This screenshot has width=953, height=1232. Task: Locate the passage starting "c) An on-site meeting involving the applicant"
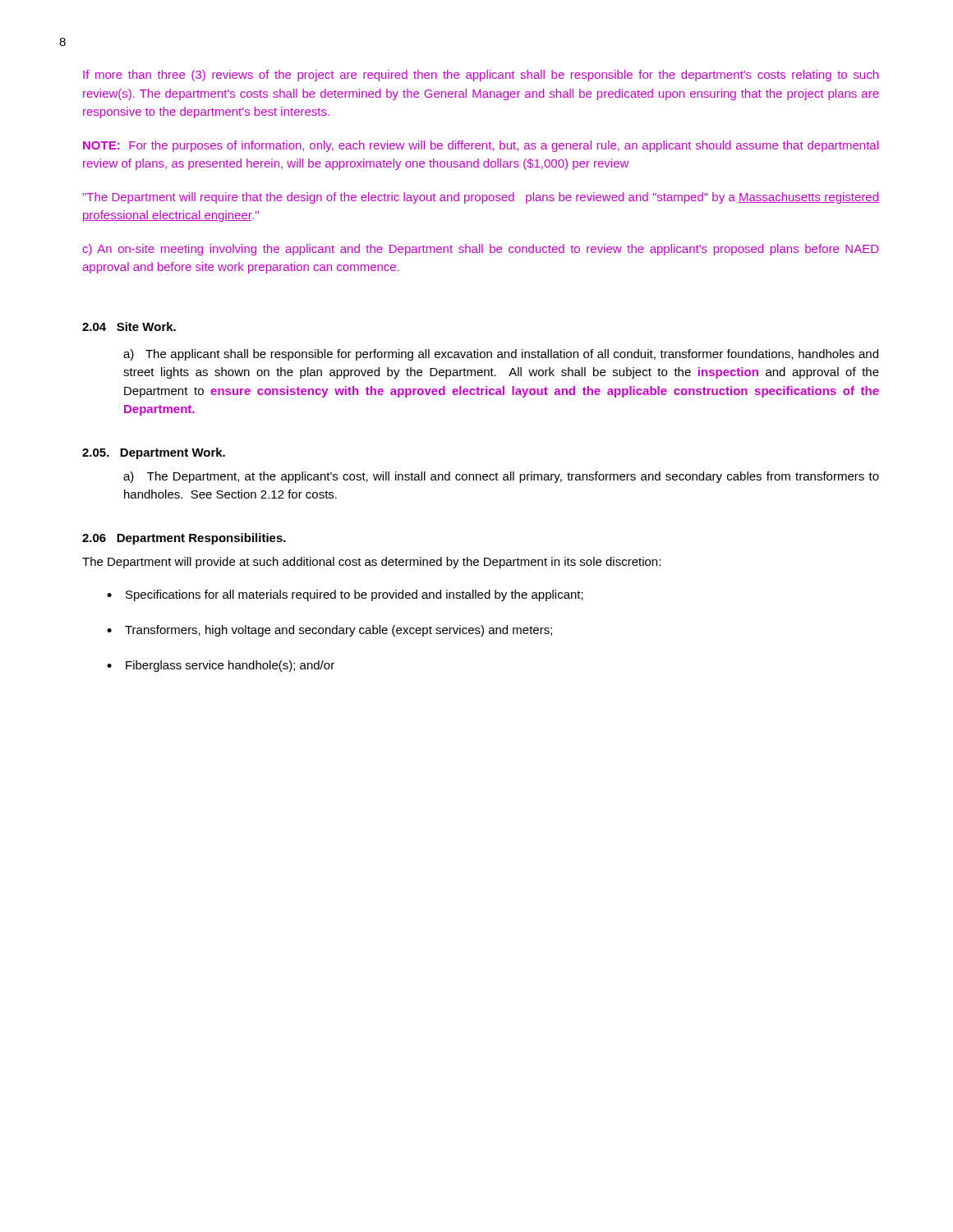[x=481, y=257]
